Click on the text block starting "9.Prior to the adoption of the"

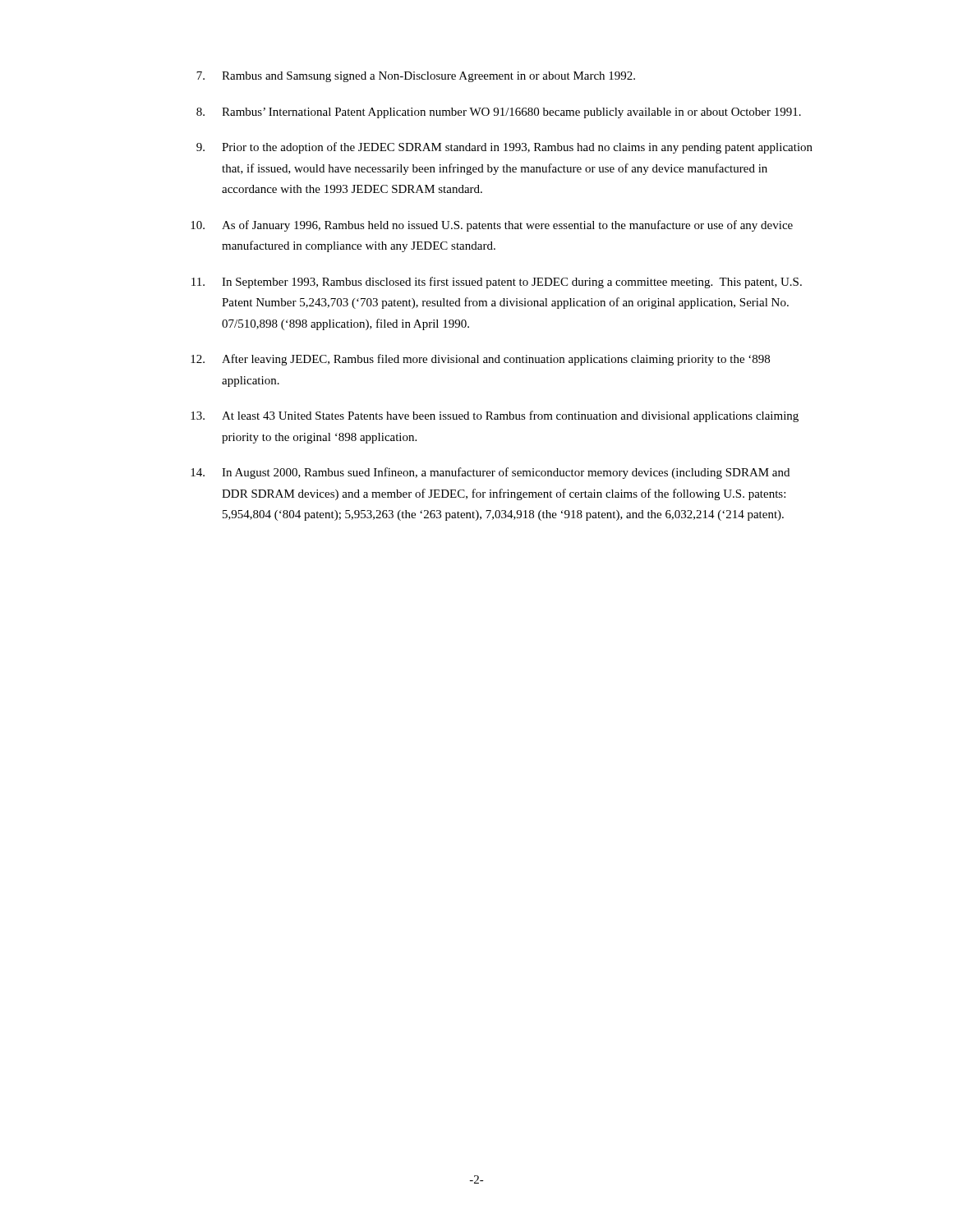click(474, 169)
